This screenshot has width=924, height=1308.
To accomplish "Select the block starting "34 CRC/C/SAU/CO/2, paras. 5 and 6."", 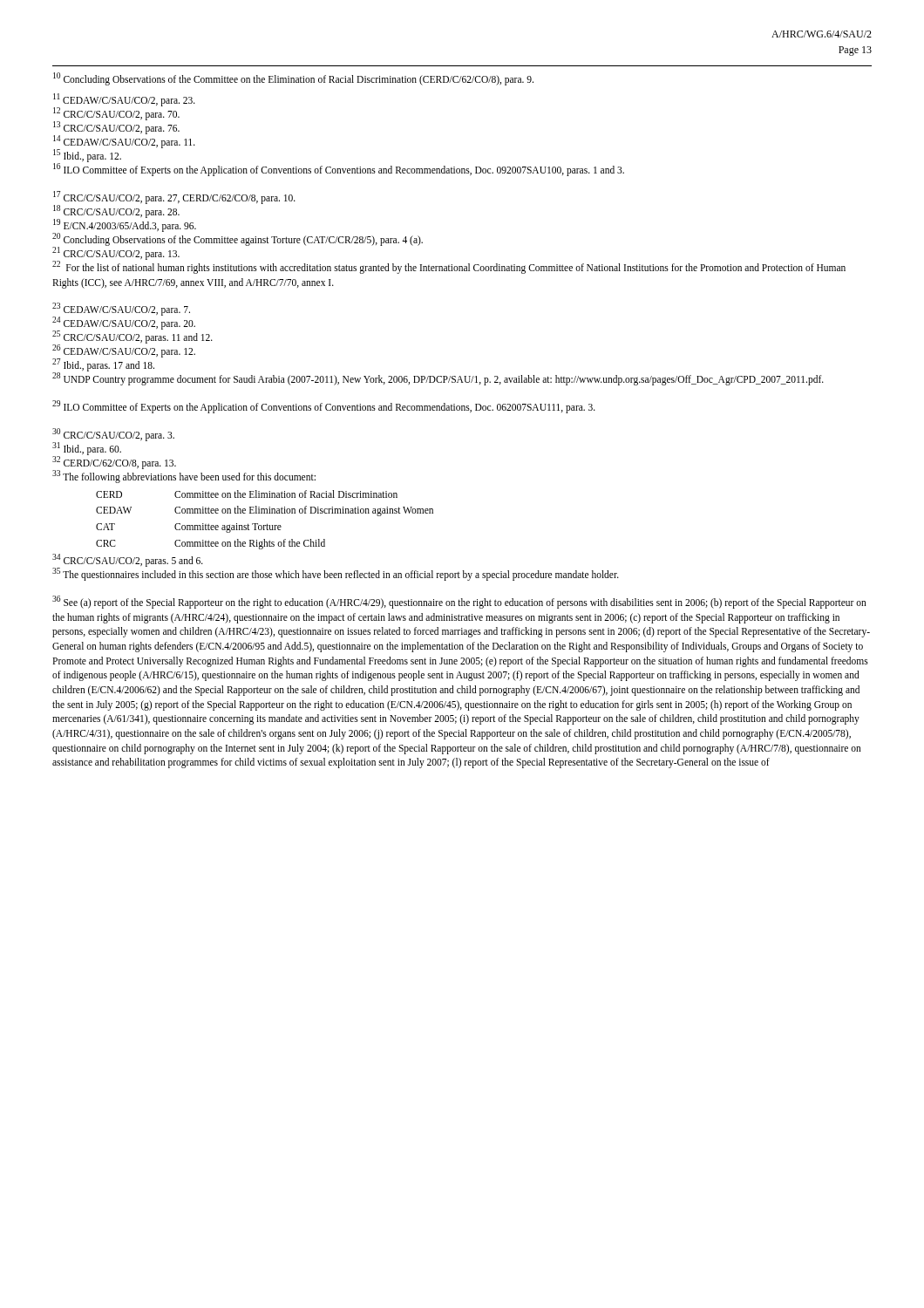I will tap(128, 559).
